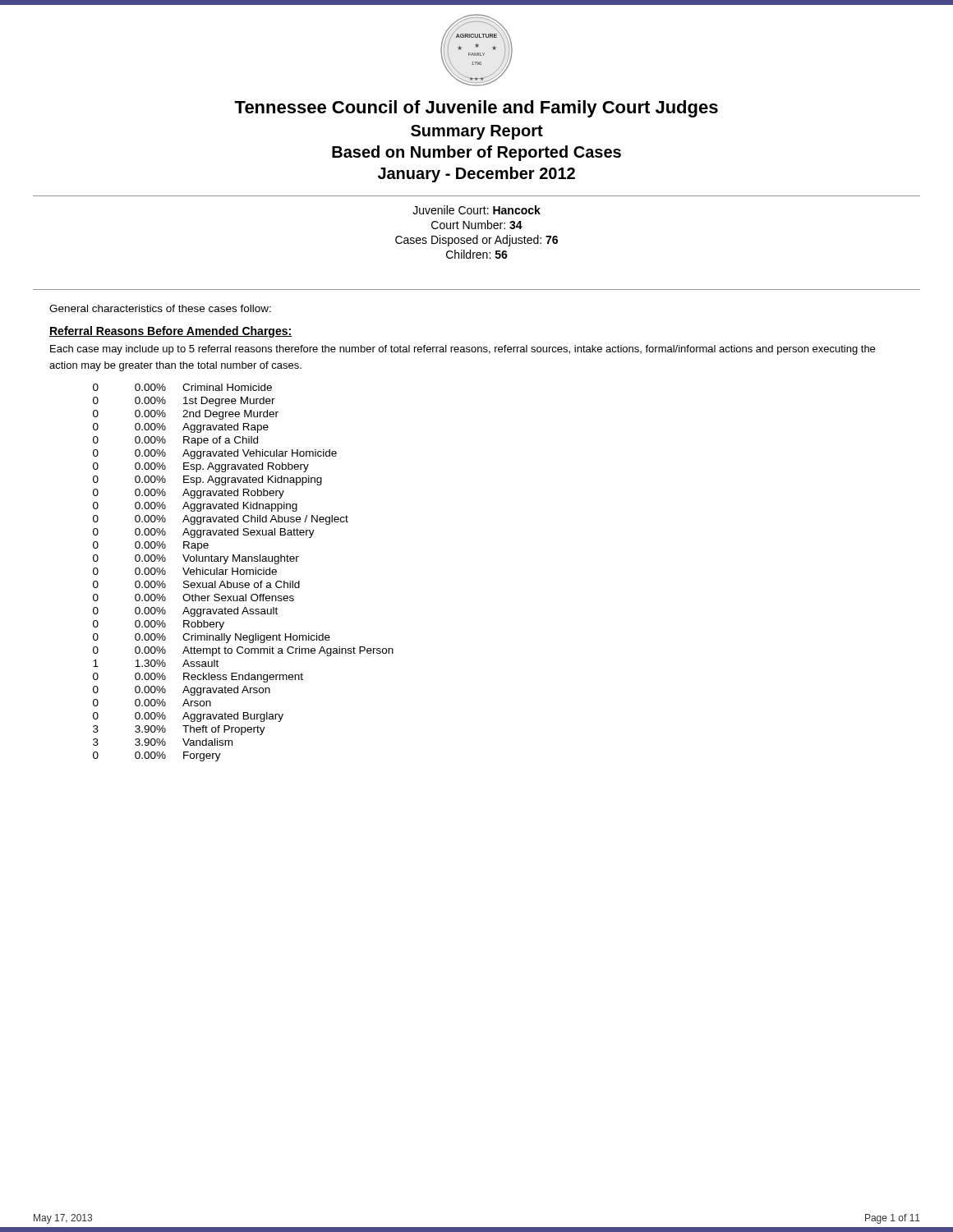Select the block starting "00.00%Criminal Homicide"
This screenshot has height=1232, width=953.
coord(161,387)
